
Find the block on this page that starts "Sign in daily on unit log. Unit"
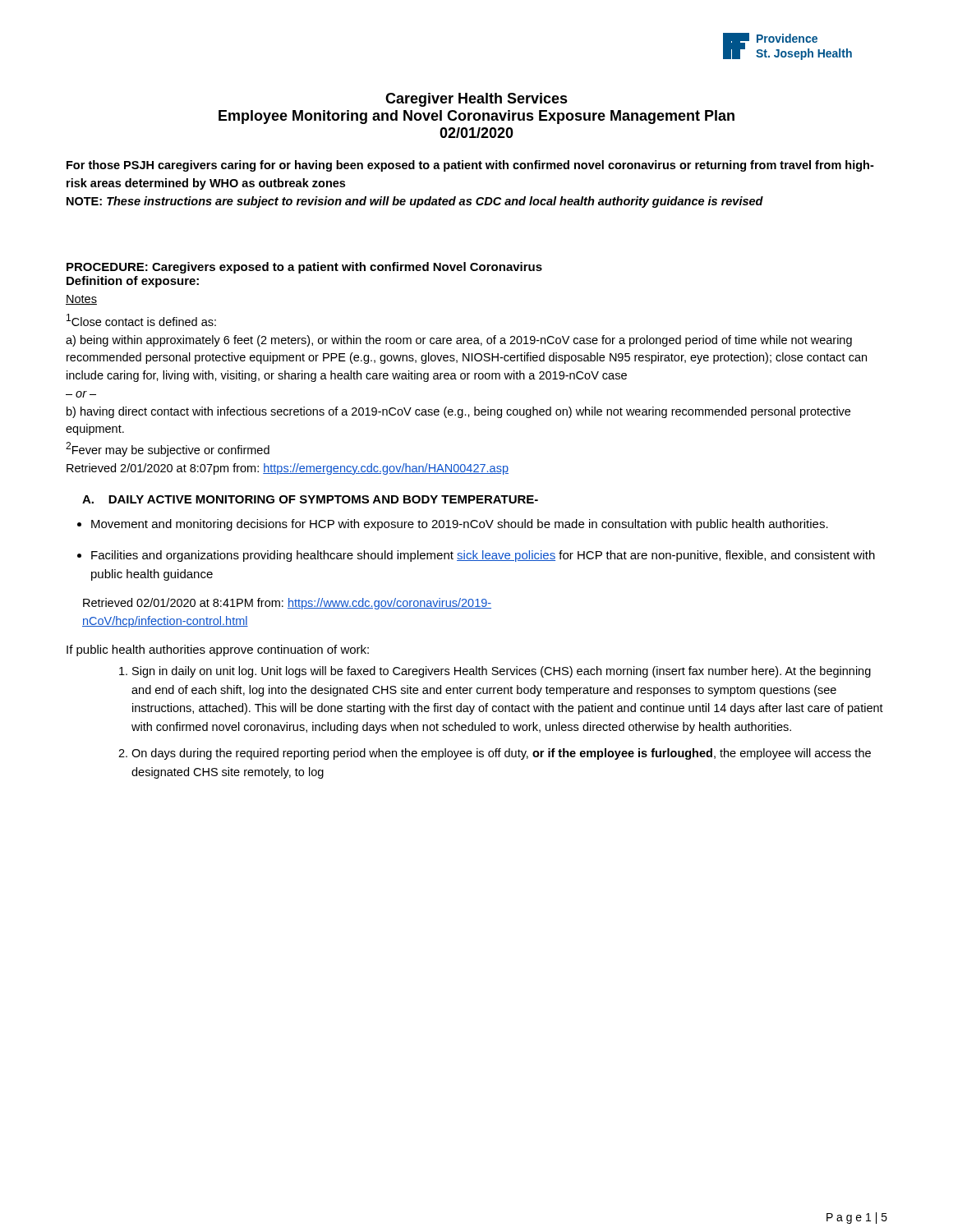507,699
